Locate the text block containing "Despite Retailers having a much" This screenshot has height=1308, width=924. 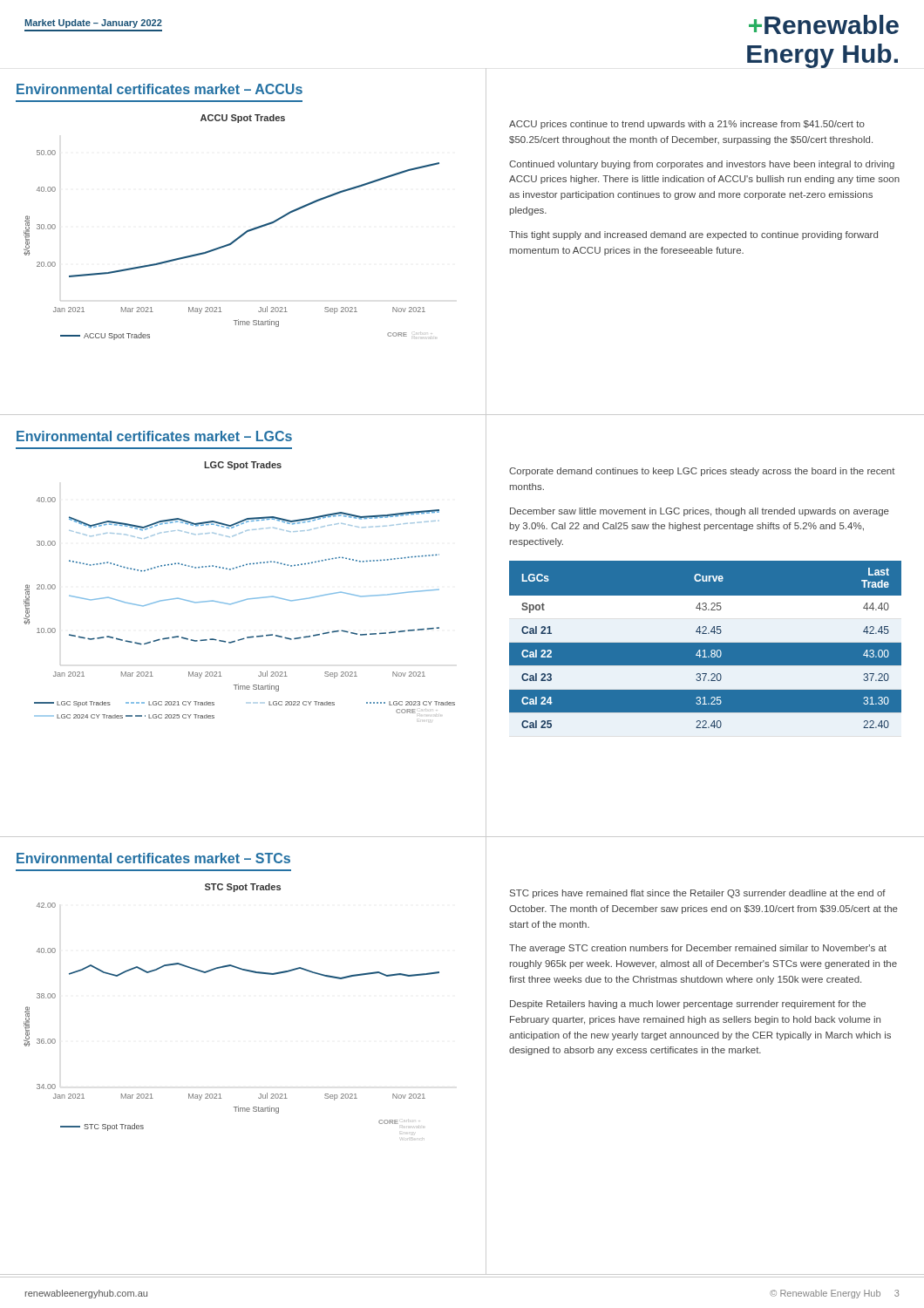700,1027
